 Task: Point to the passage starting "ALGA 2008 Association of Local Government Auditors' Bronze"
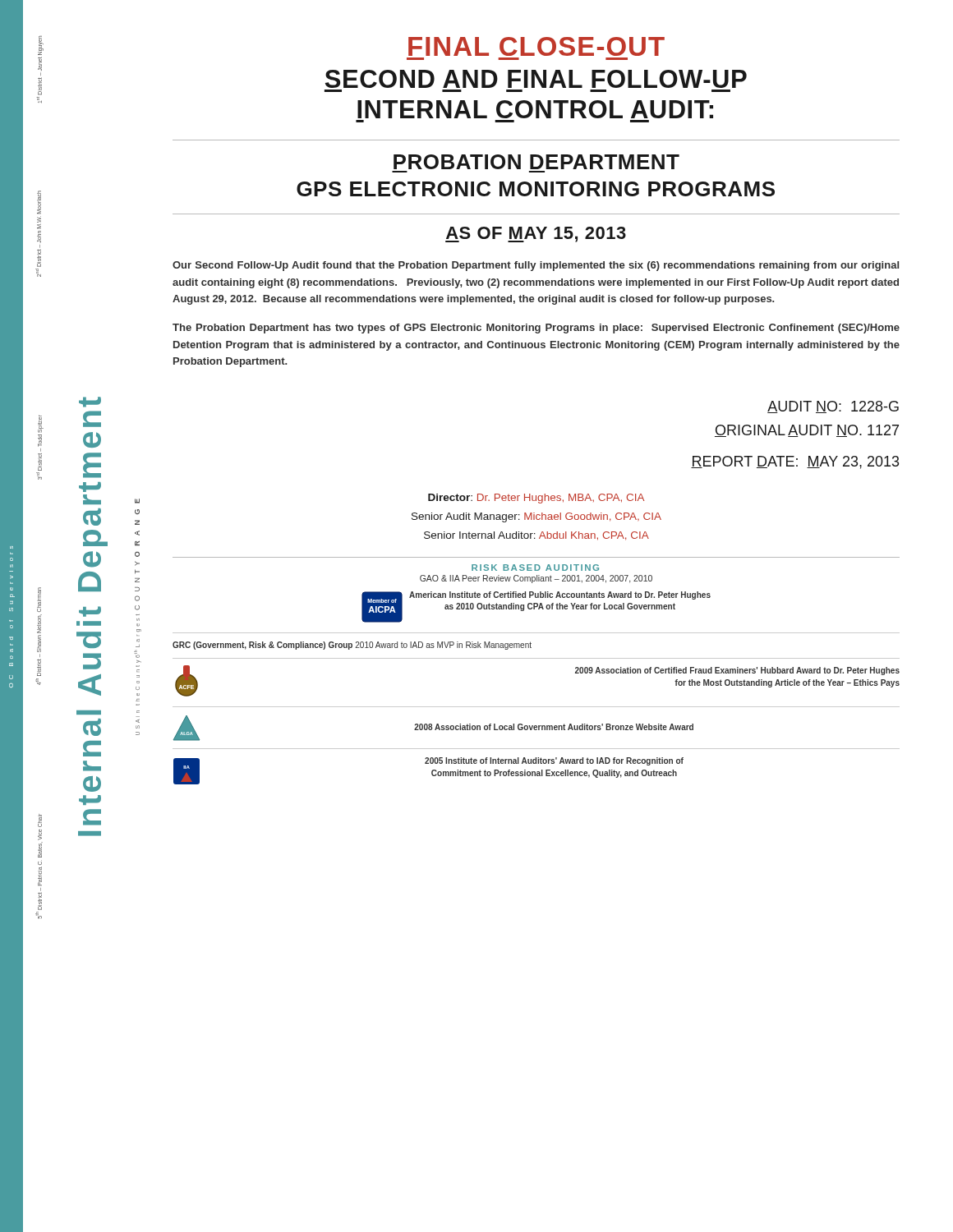tap(536, 728)
